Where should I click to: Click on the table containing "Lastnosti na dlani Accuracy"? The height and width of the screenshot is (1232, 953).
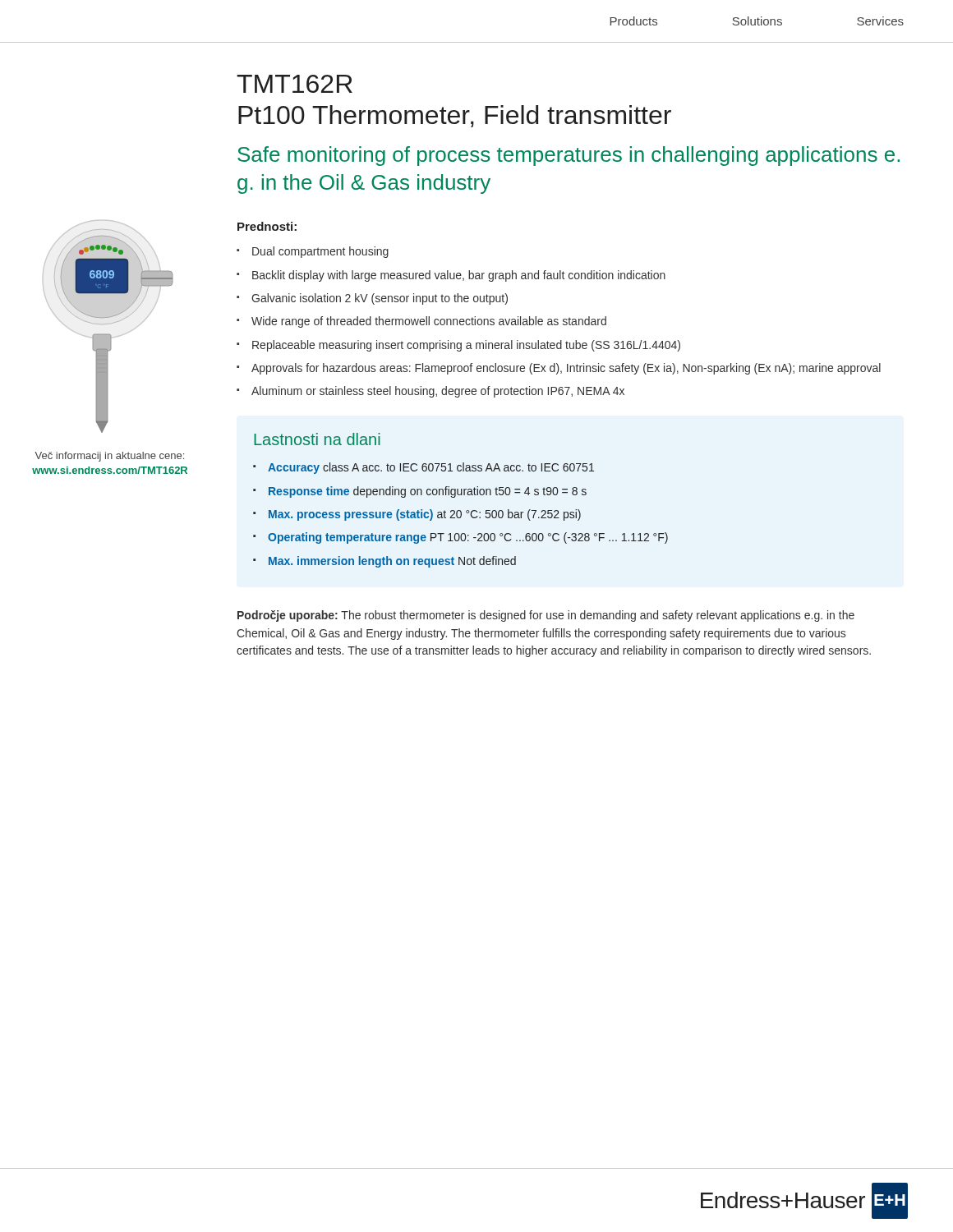(570, 502)
